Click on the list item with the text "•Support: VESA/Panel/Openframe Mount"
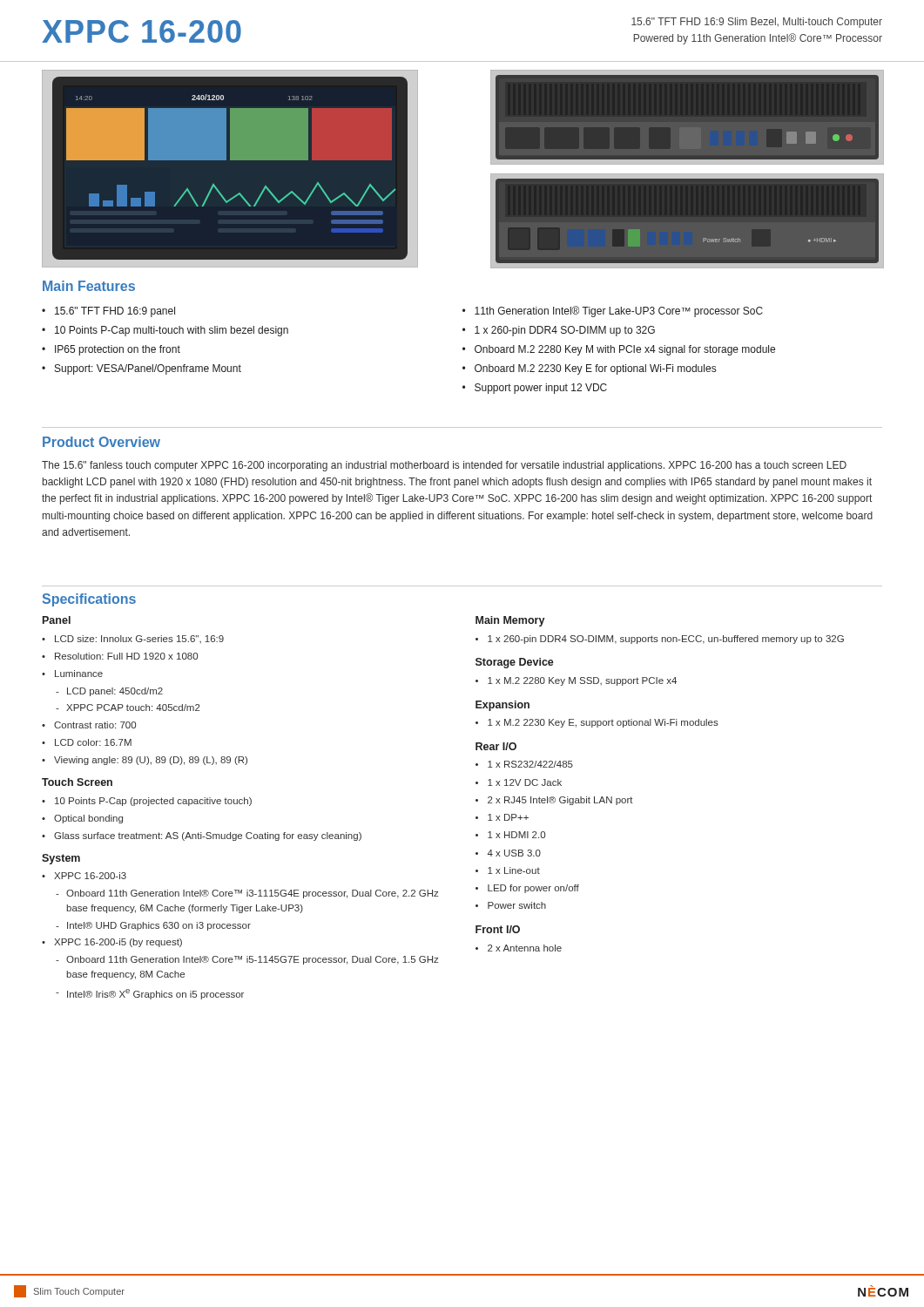Image resolution: width=924 pixels, height=1307 pixels. pos(141,369)
